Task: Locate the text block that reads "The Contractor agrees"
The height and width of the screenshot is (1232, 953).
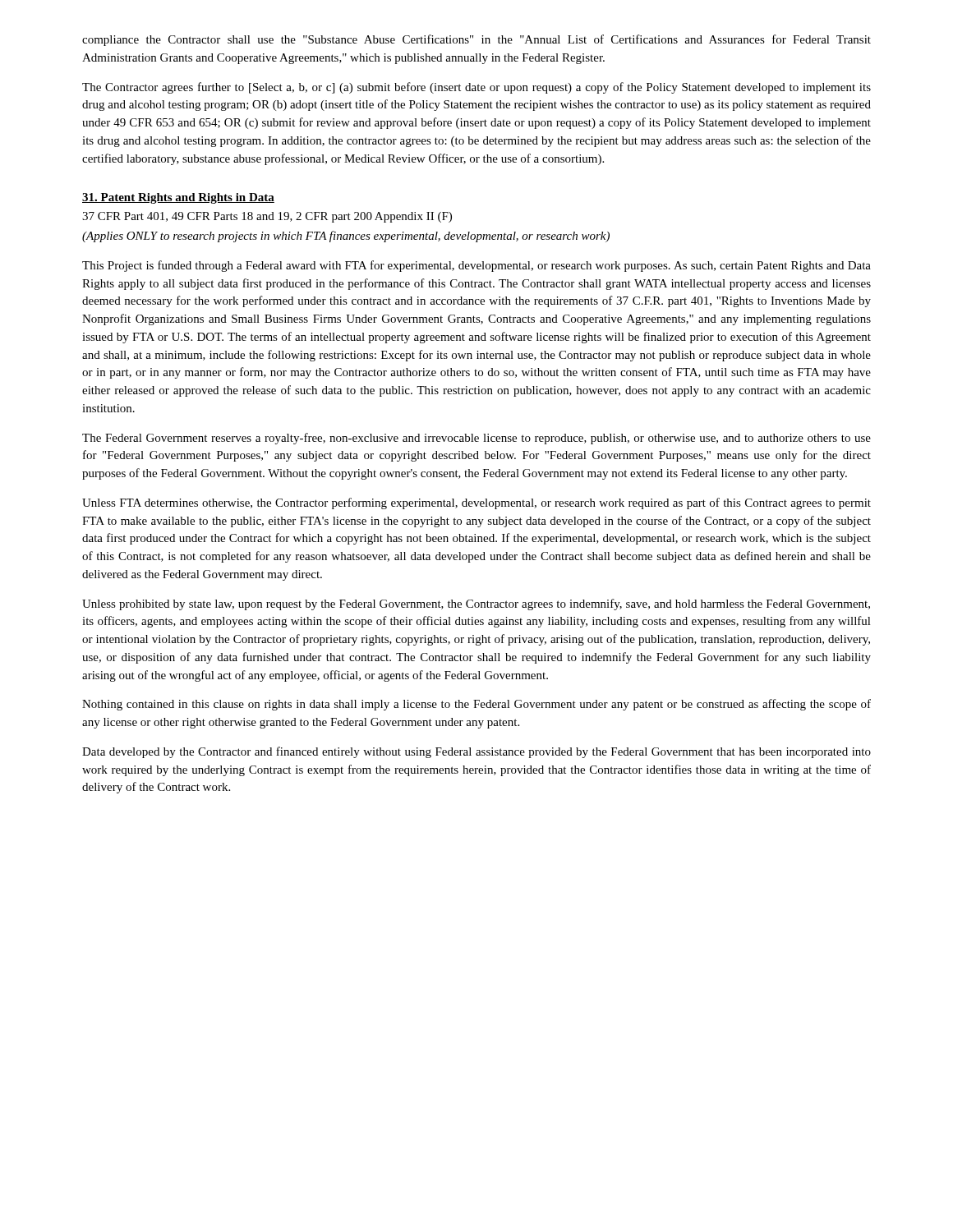Action: 476,122
